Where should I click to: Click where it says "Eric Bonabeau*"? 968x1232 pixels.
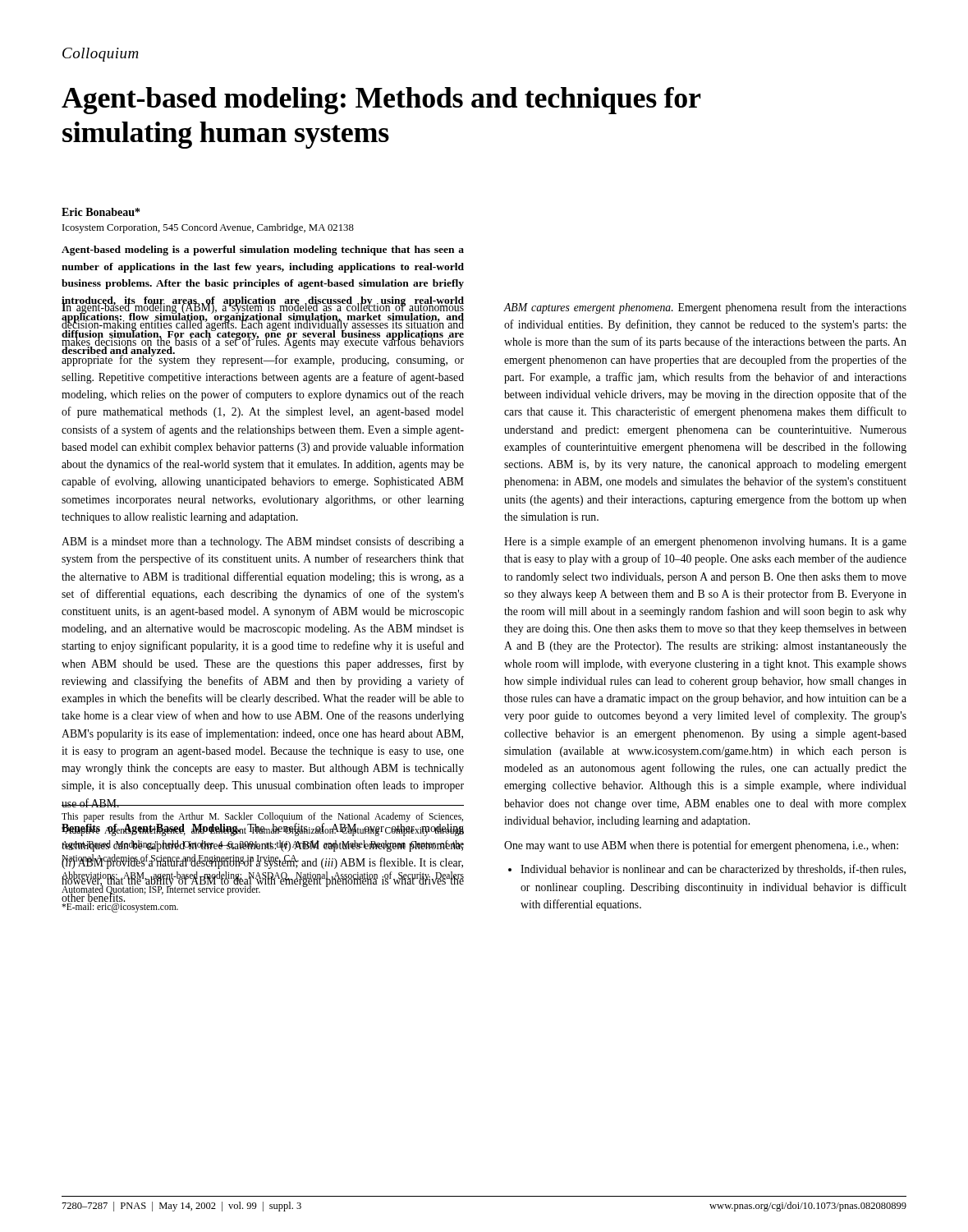(x=101, y=212)
